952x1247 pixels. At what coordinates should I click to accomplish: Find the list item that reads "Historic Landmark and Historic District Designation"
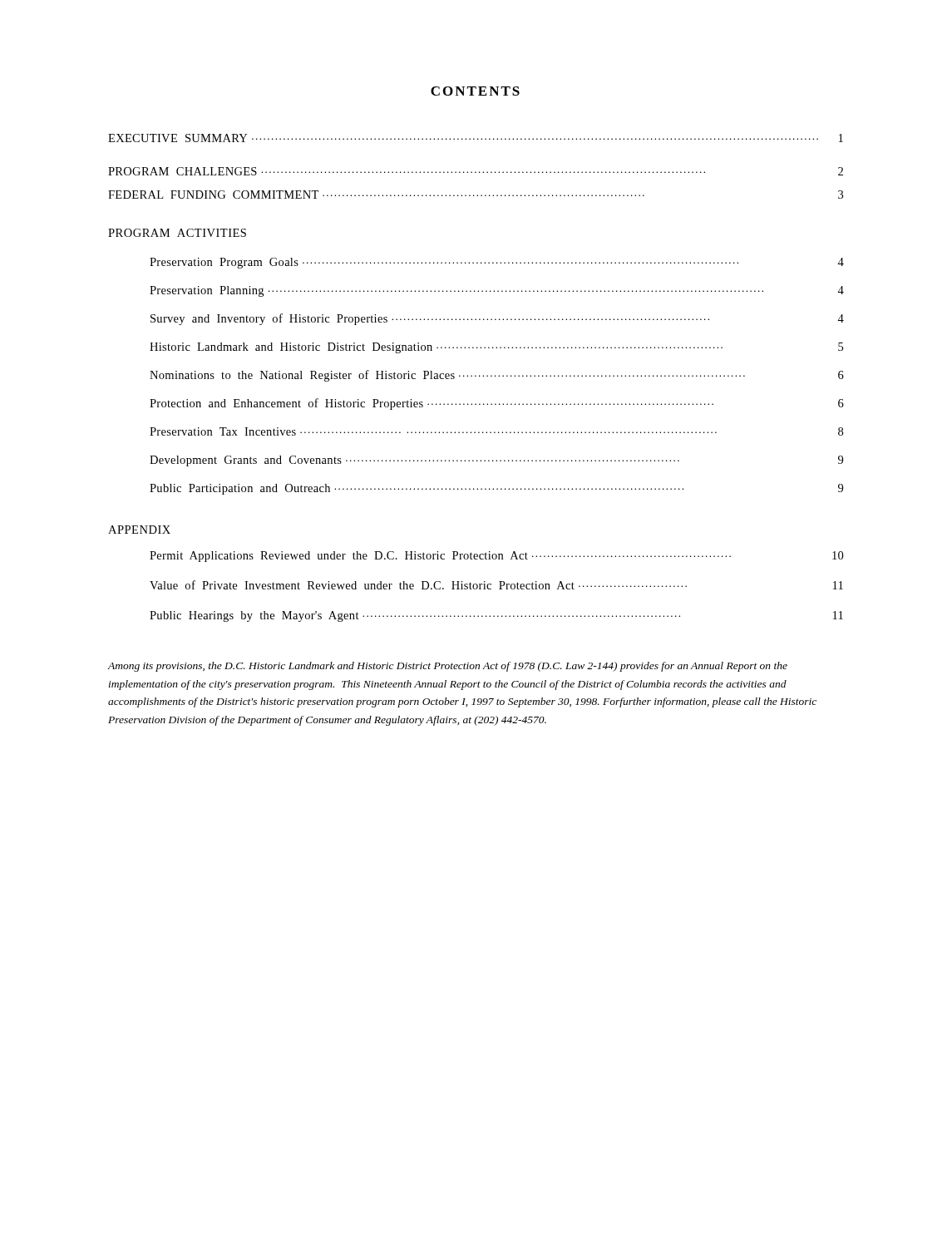tap(497, 347)
